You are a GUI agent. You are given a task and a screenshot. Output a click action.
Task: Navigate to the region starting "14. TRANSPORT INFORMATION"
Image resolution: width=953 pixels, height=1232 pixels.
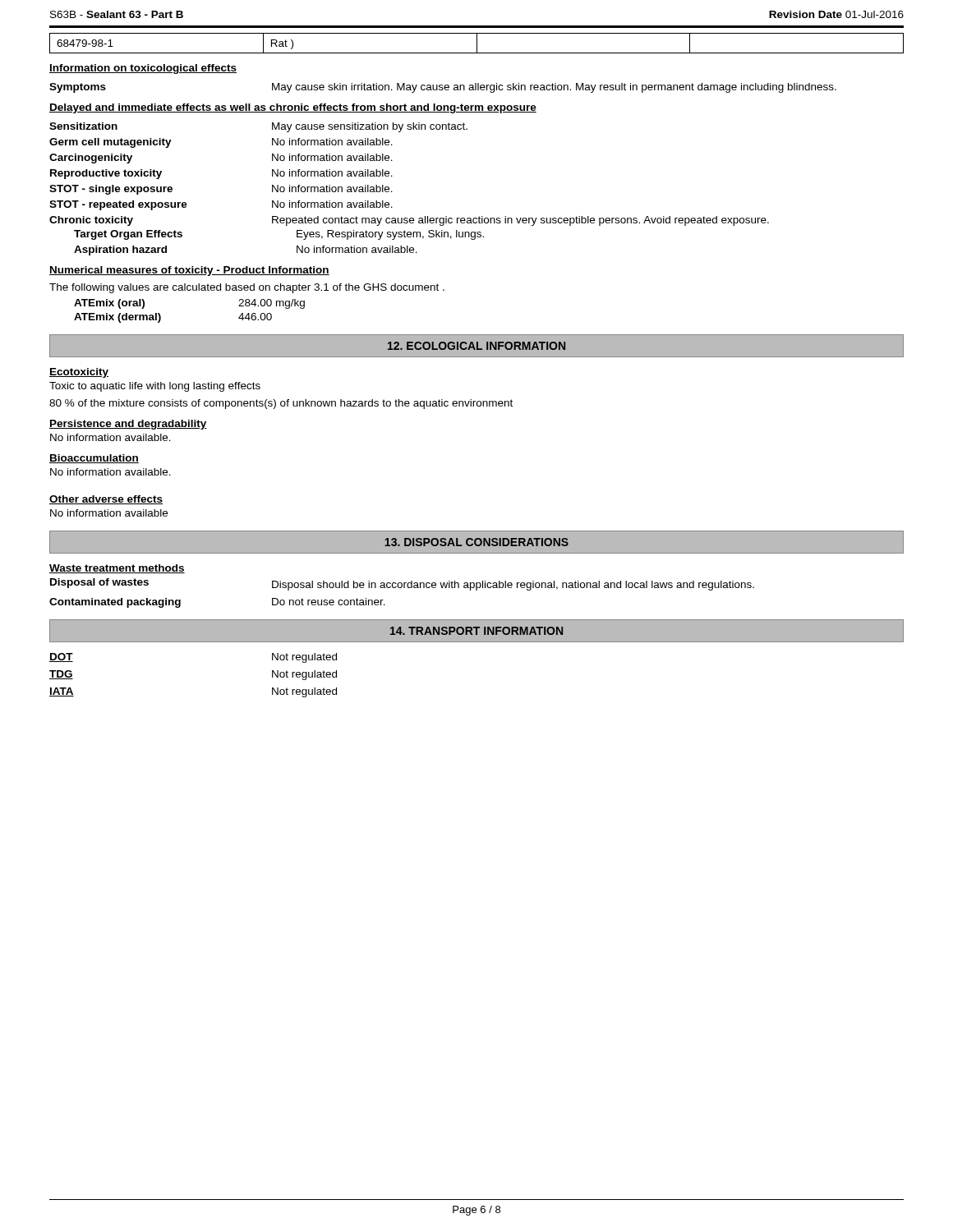(476, 631)
